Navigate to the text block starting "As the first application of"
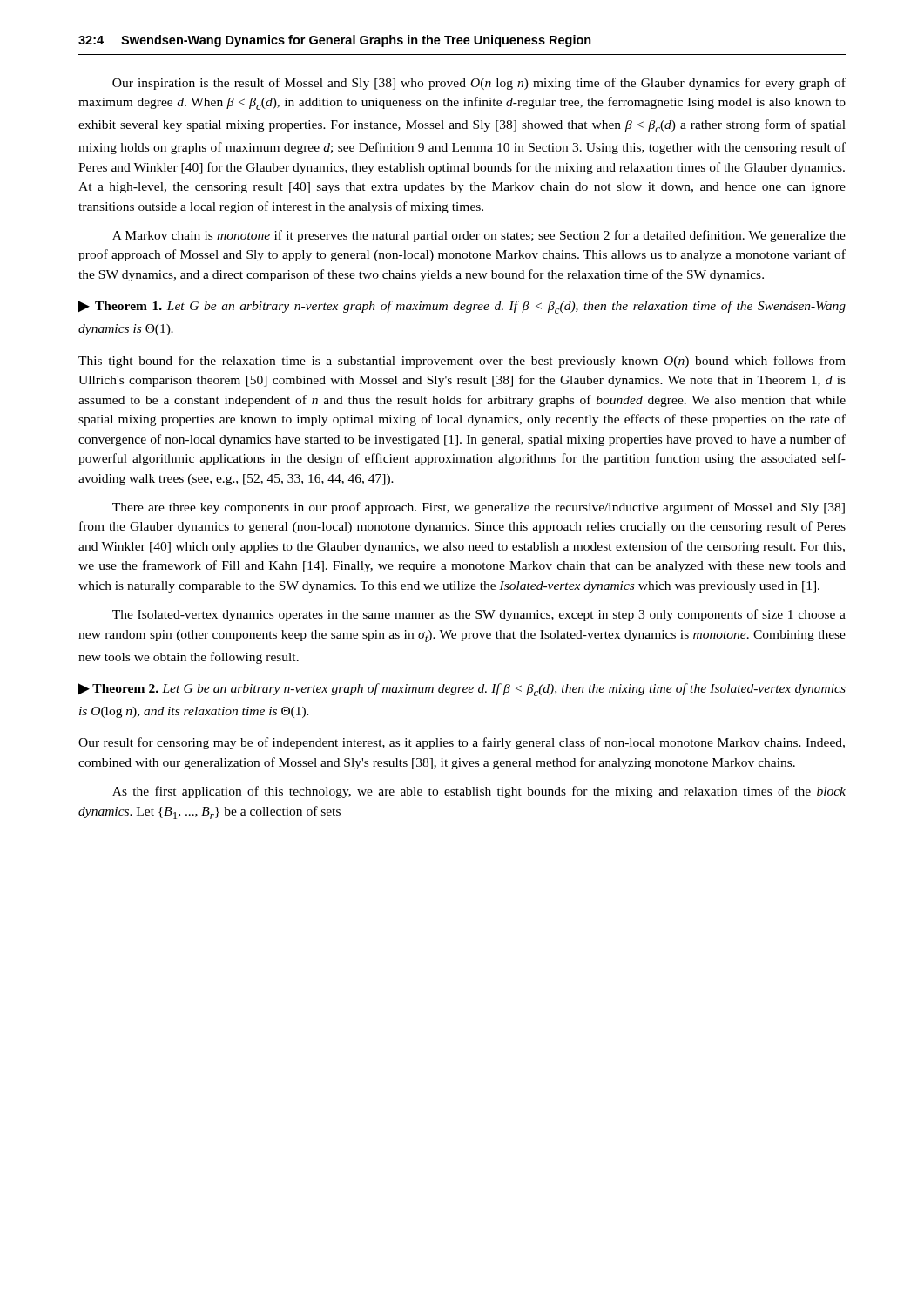Image resolution: width=924 pixels, height=1307 pixels. [x=462, y=803]
